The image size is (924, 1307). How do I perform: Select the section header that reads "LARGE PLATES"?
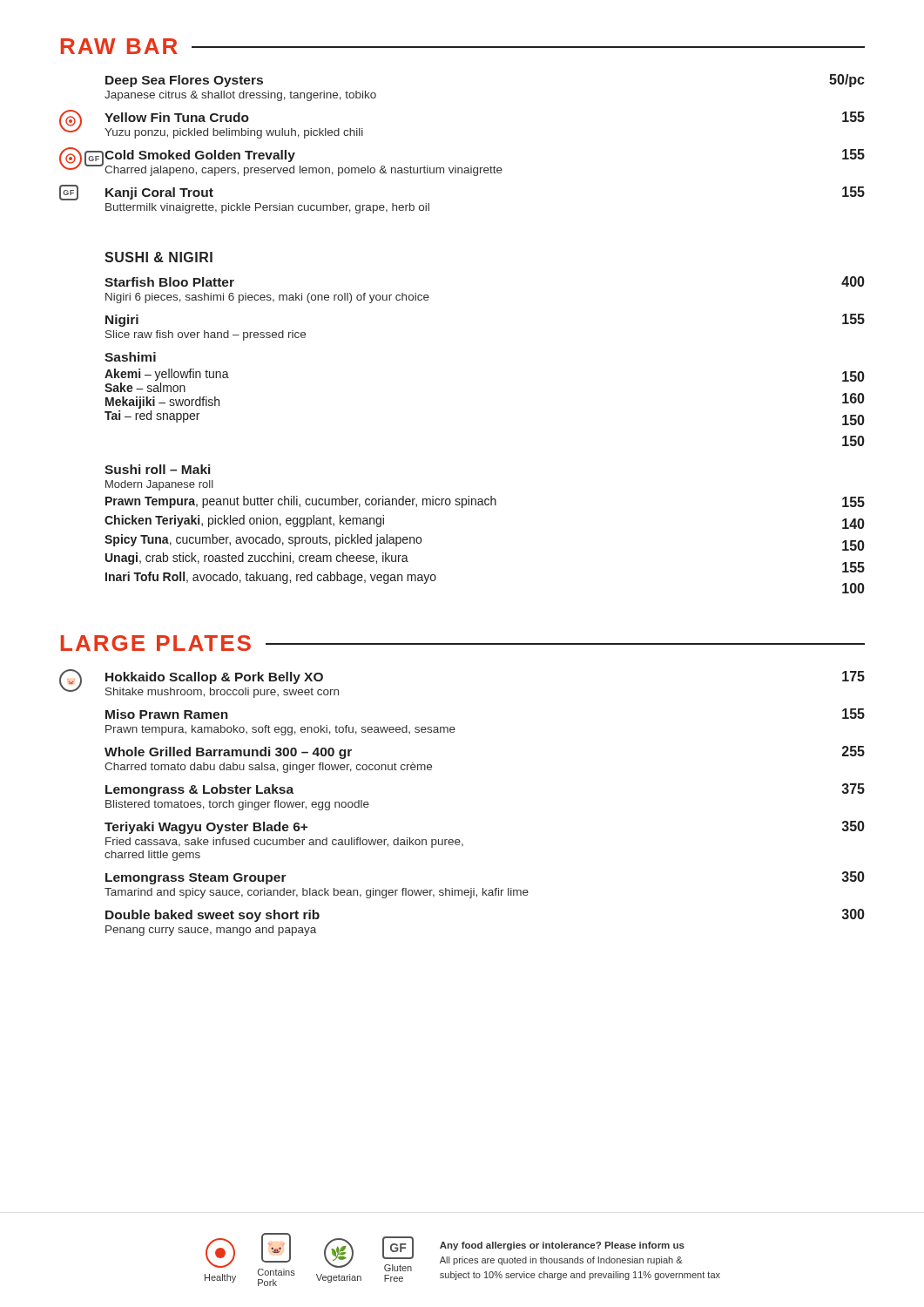(x=462, y=644)
